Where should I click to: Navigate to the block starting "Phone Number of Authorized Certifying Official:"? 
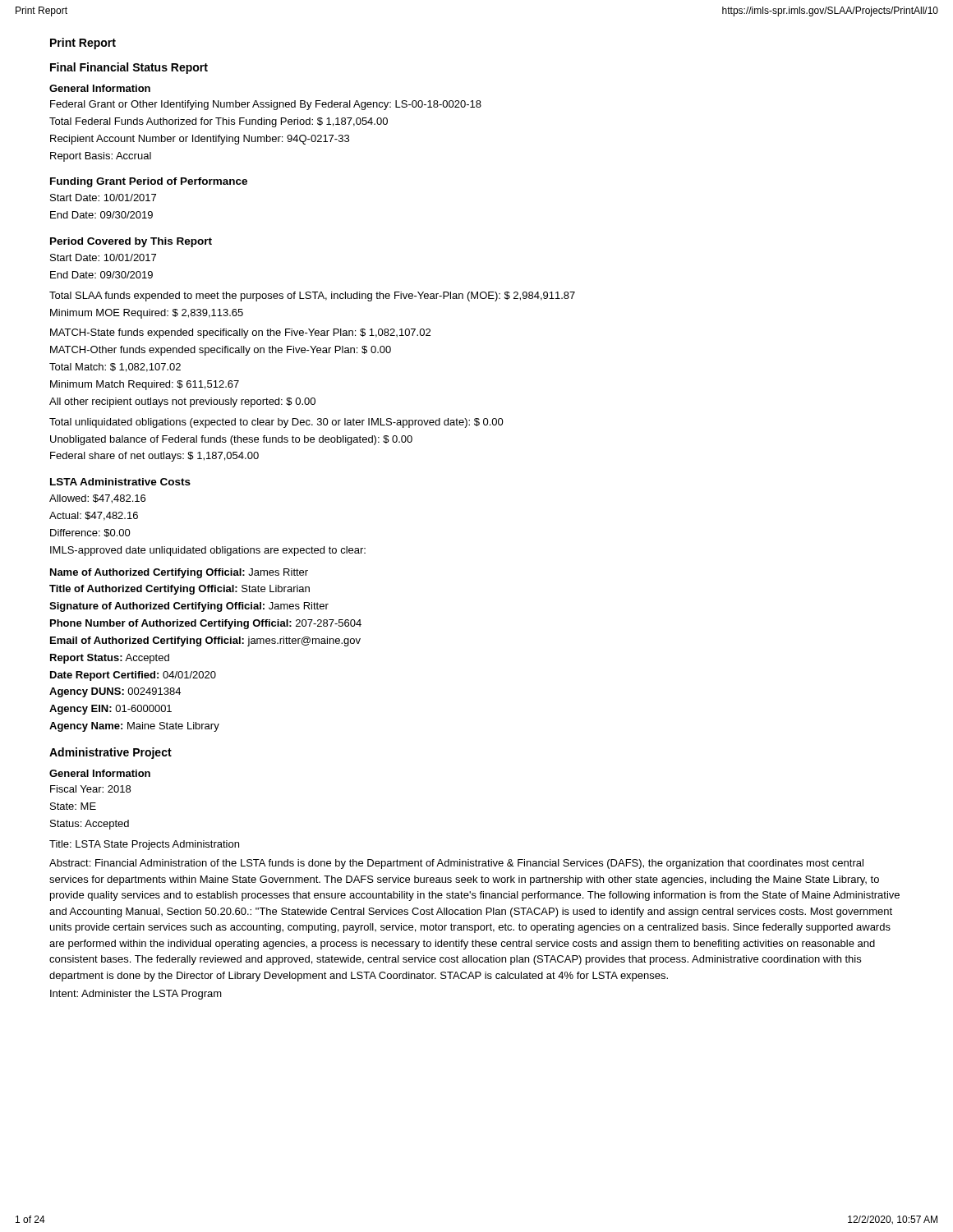click(x=205, y=623)
